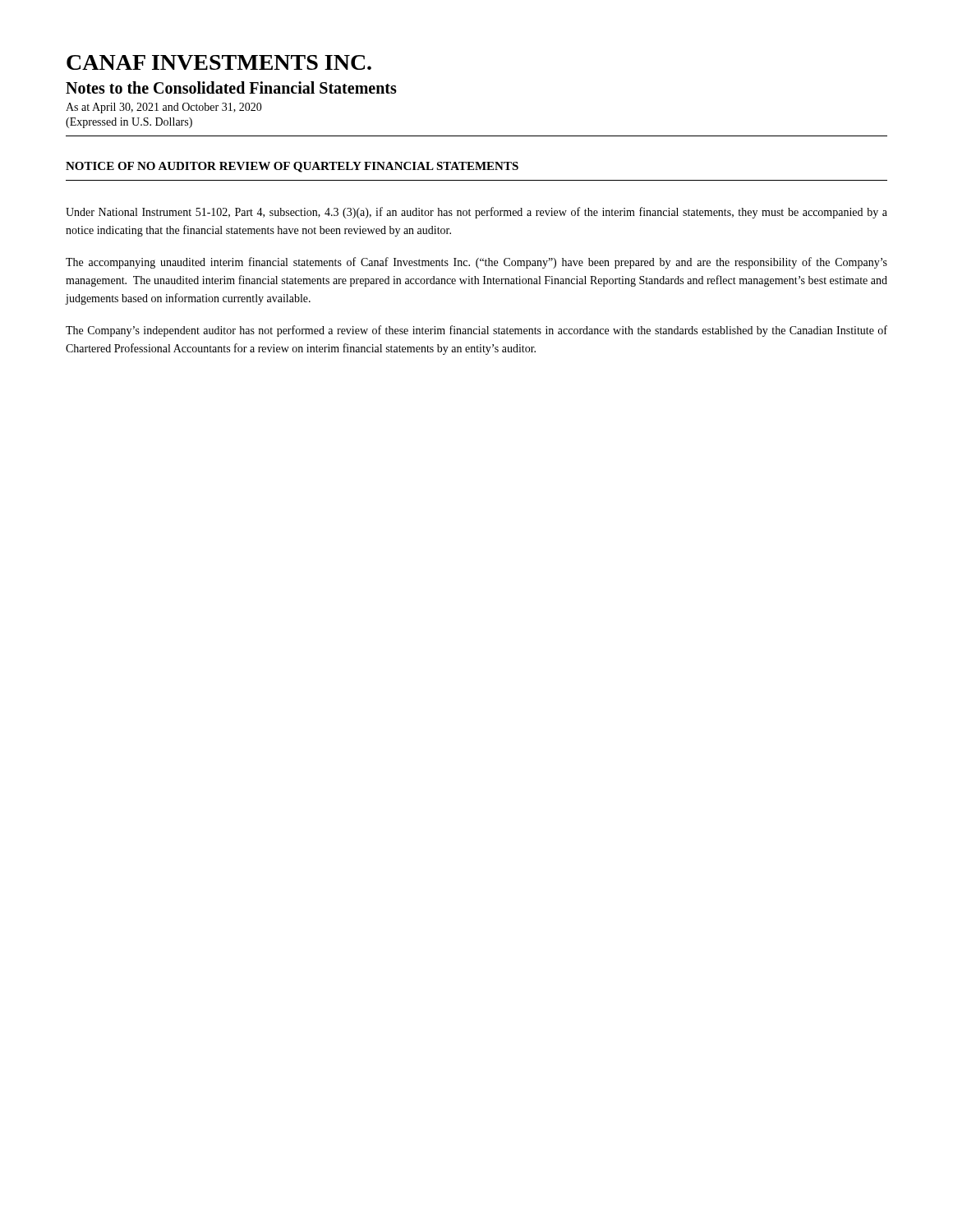
Task: Click on the region starting "As at April"
Action: pyautogui.click(x=164, y=107)
